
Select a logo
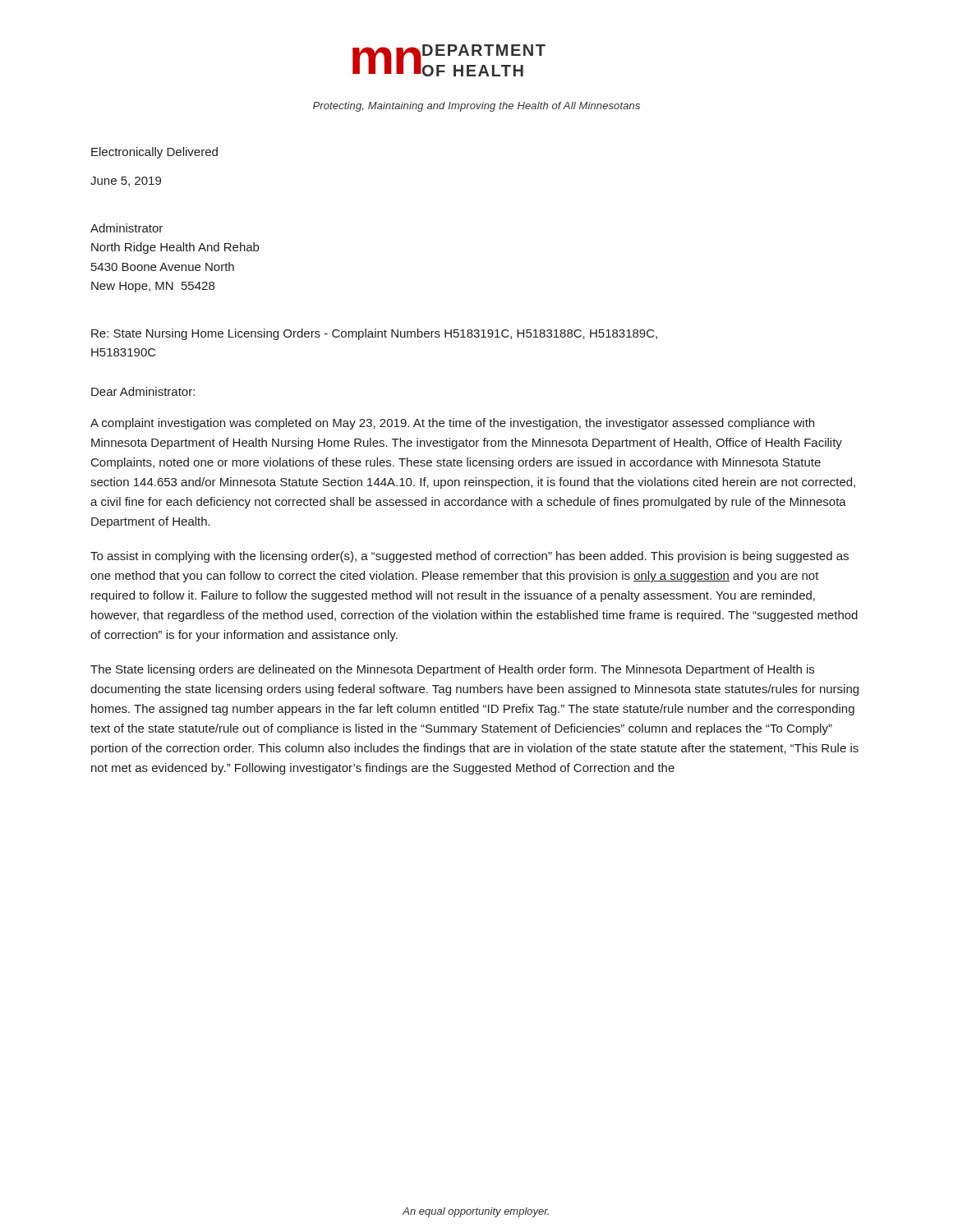click(476, 62)
